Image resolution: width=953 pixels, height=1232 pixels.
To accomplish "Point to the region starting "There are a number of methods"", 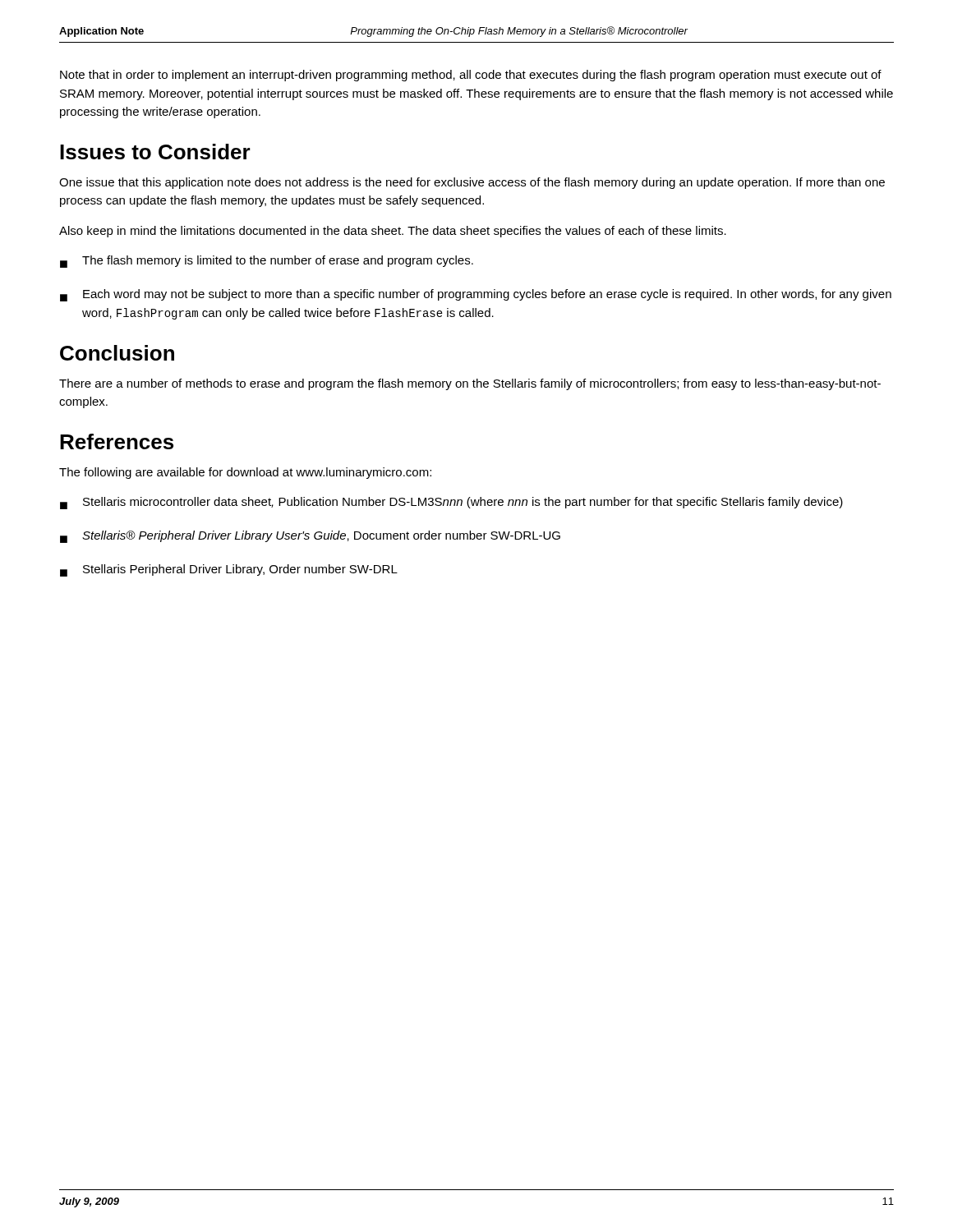I will point(470,392).
